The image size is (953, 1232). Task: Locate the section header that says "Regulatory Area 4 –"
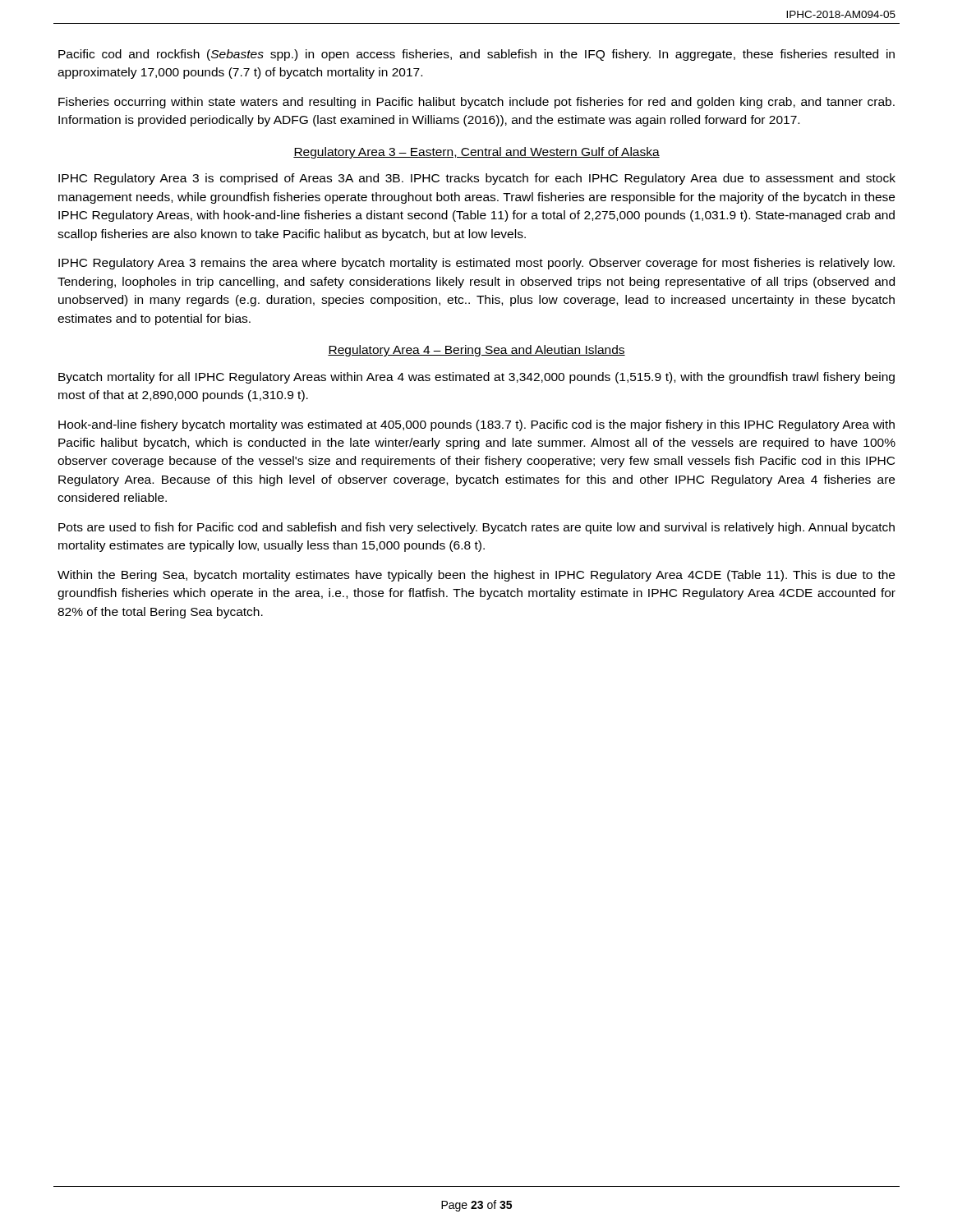(476, 350)
